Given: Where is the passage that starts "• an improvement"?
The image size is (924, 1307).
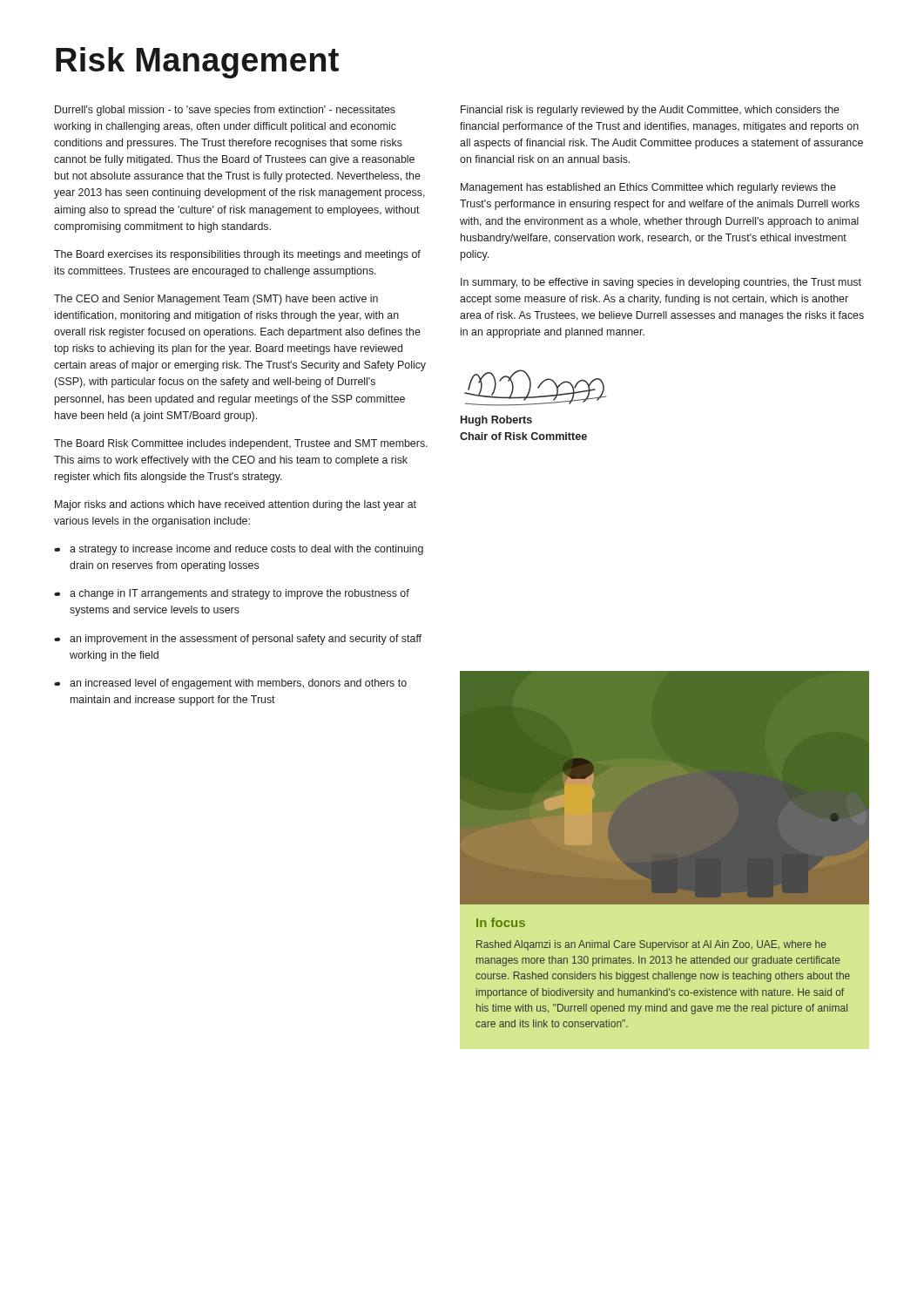Looking at the screenshot, I should (x=239, y=646).
